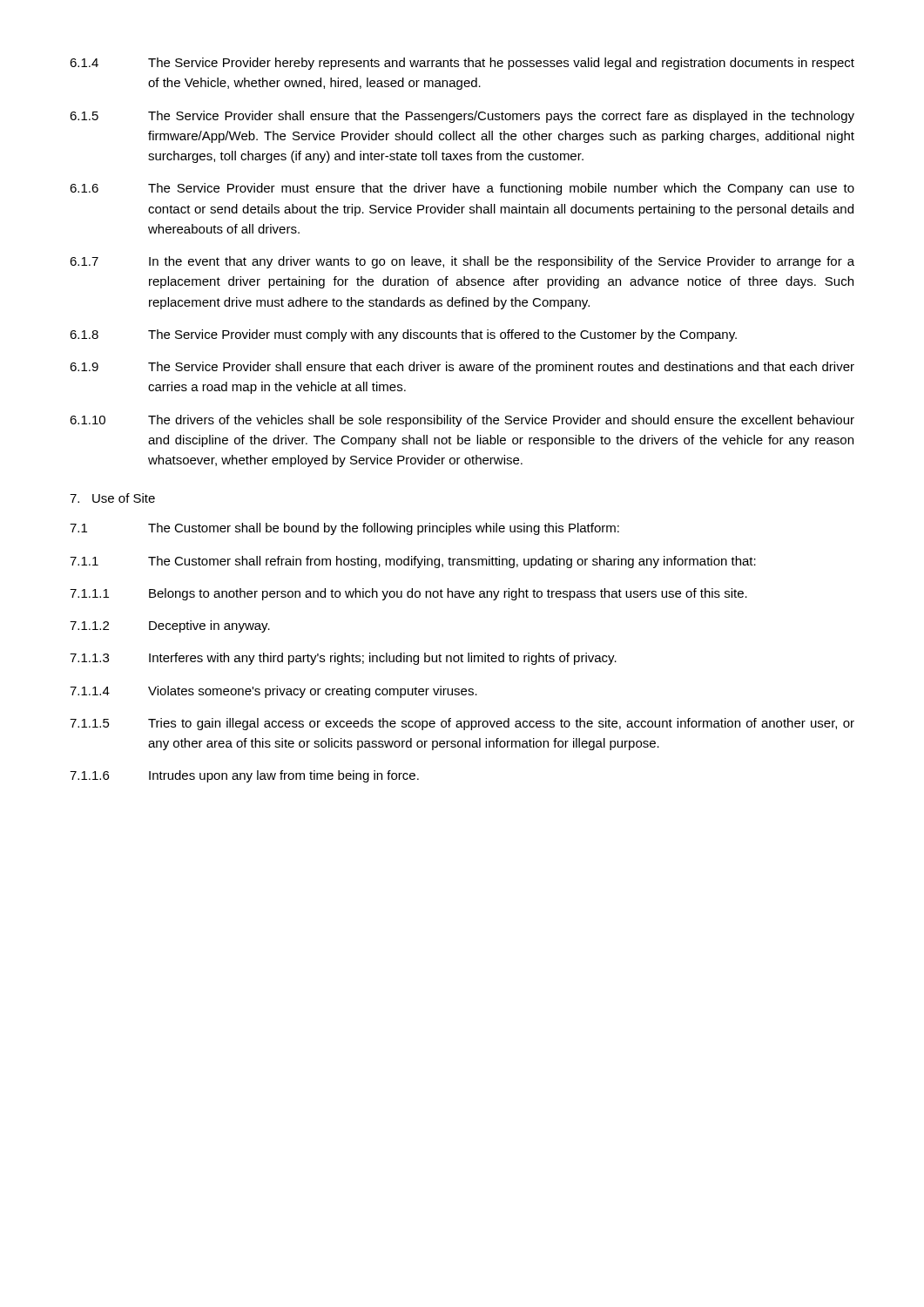Click on the block starting "7.1.1.3 Interferes with any third"
The height and width of the screenshot is (1307, 924).
[462, 658]
